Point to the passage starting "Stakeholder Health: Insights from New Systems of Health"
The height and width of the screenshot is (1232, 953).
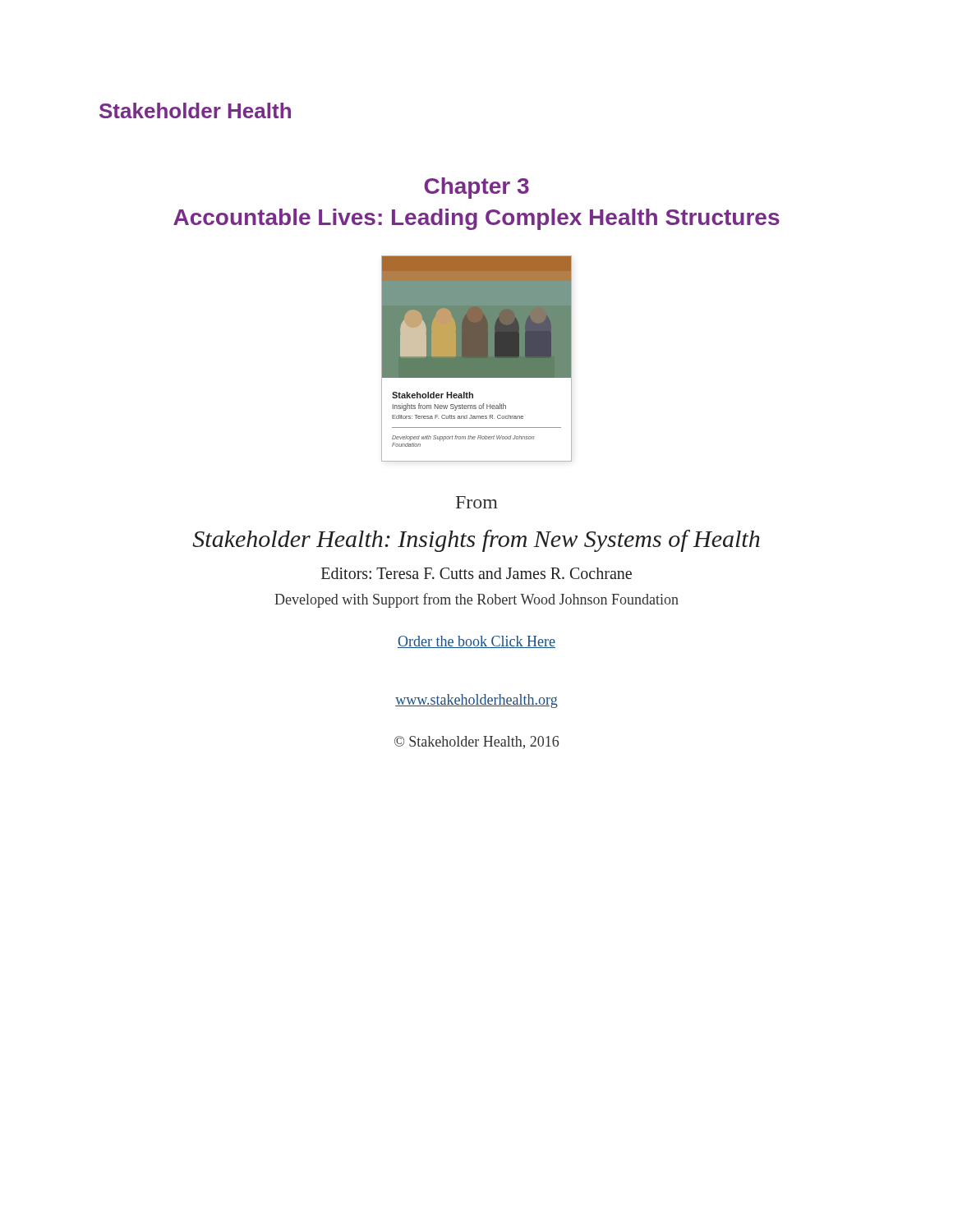click(476, 538)
